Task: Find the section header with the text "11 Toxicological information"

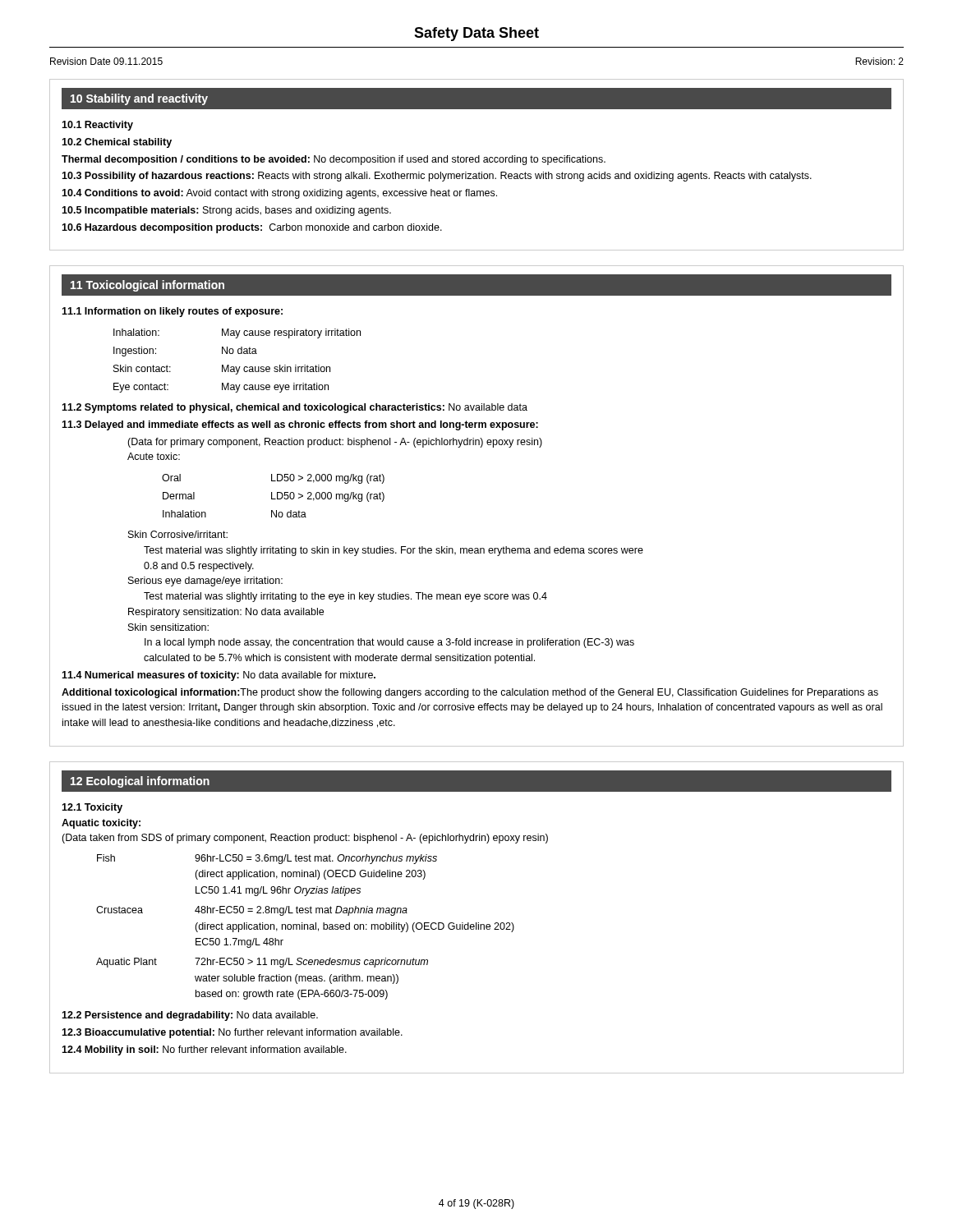Action: 147,285
